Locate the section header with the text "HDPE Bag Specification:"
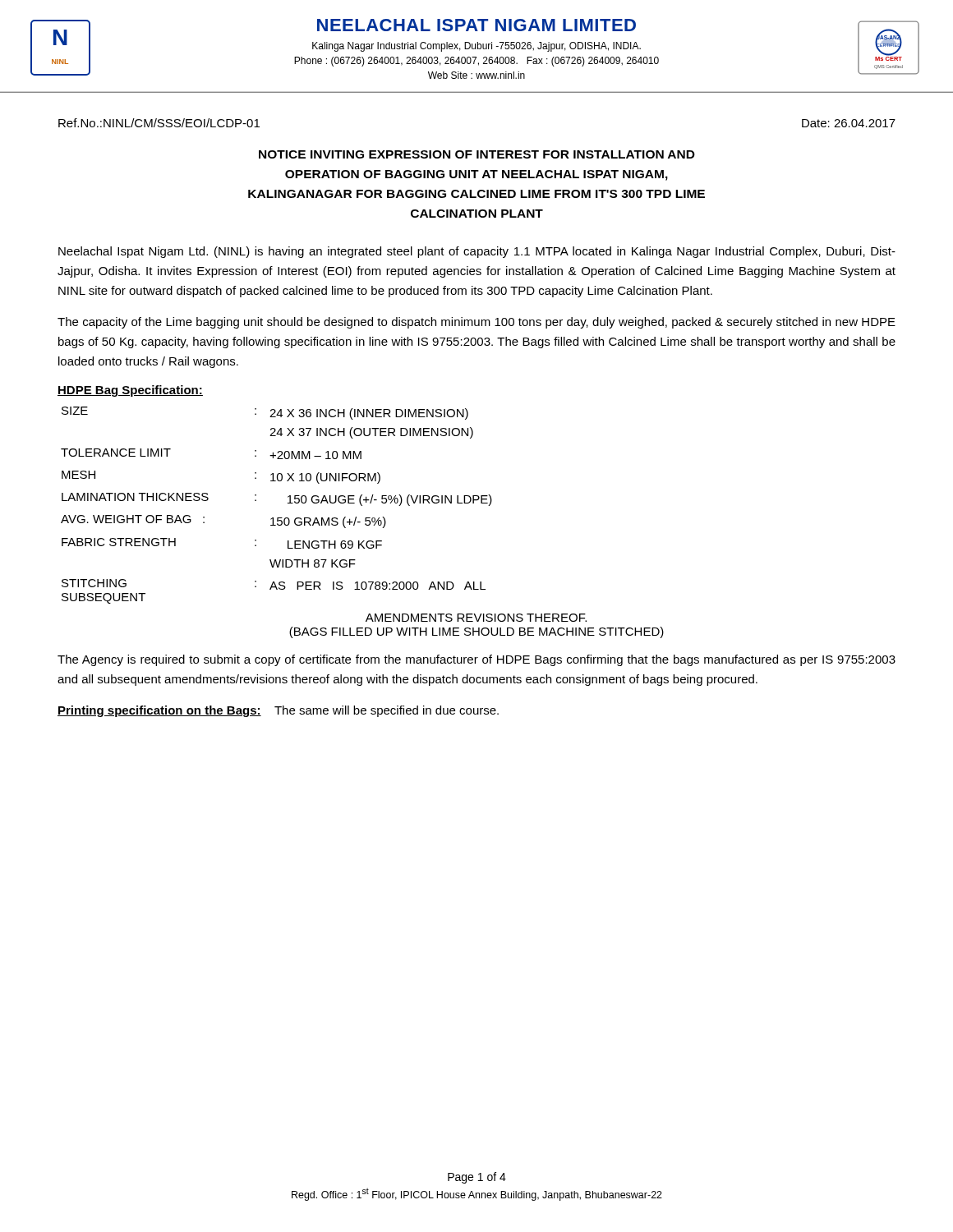 [x=130, y=390]
